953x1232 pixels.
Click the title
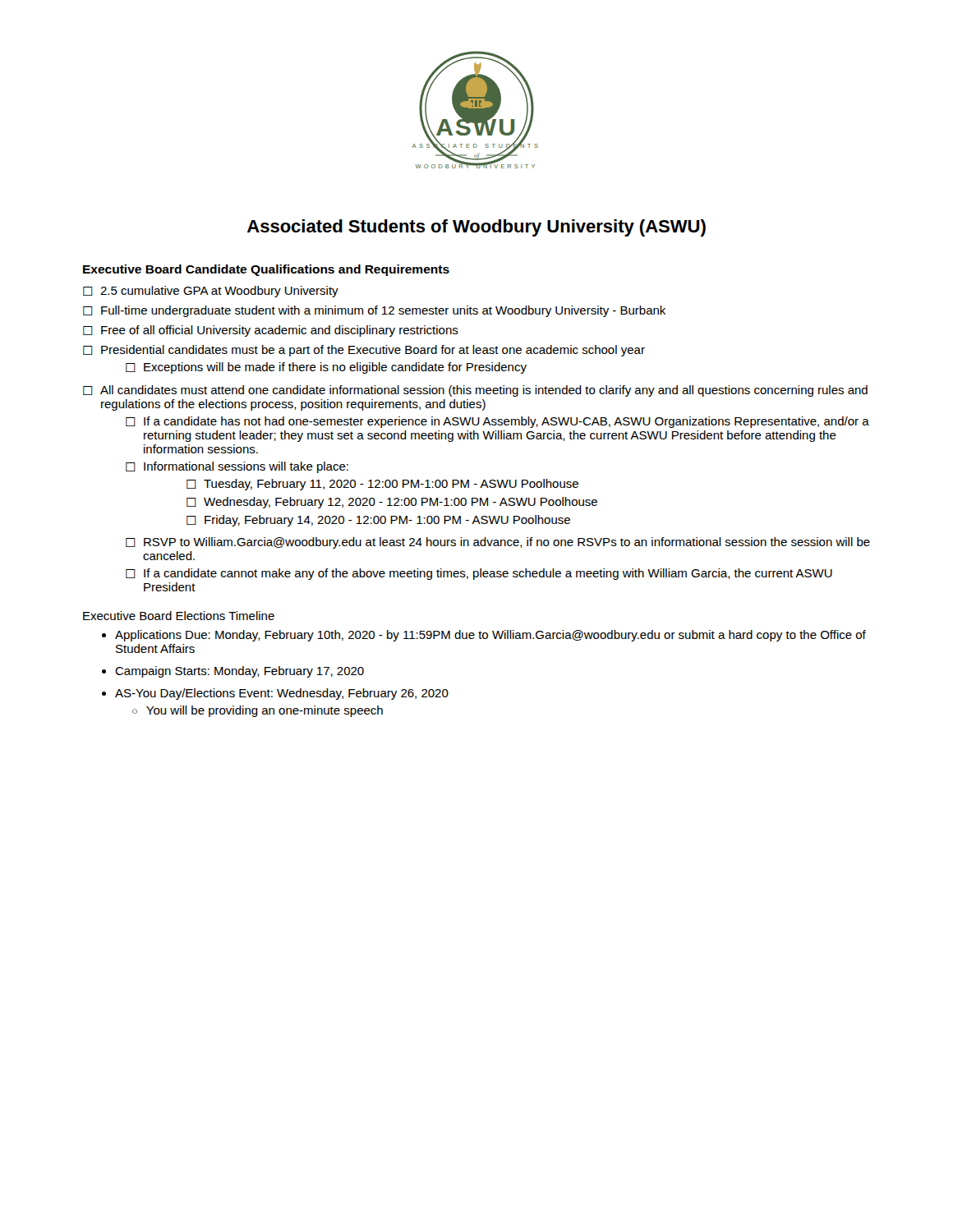click(x=476, y=227)
